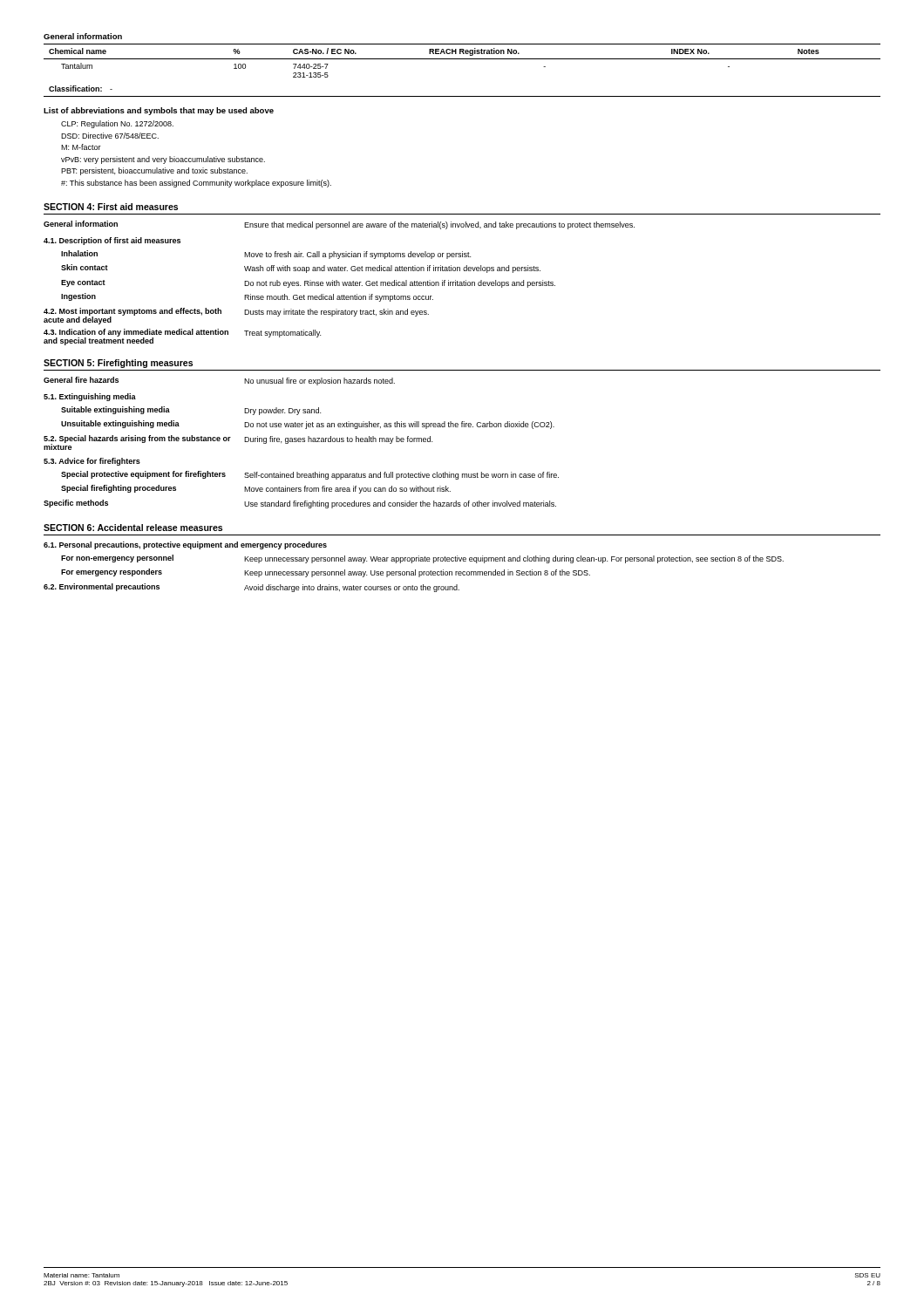Viewport: 924px width, 1308px height.
Task: Click the passage that begins "Ensure that medical personnel"
Action: pyautogui.click(x=440, y=225)
